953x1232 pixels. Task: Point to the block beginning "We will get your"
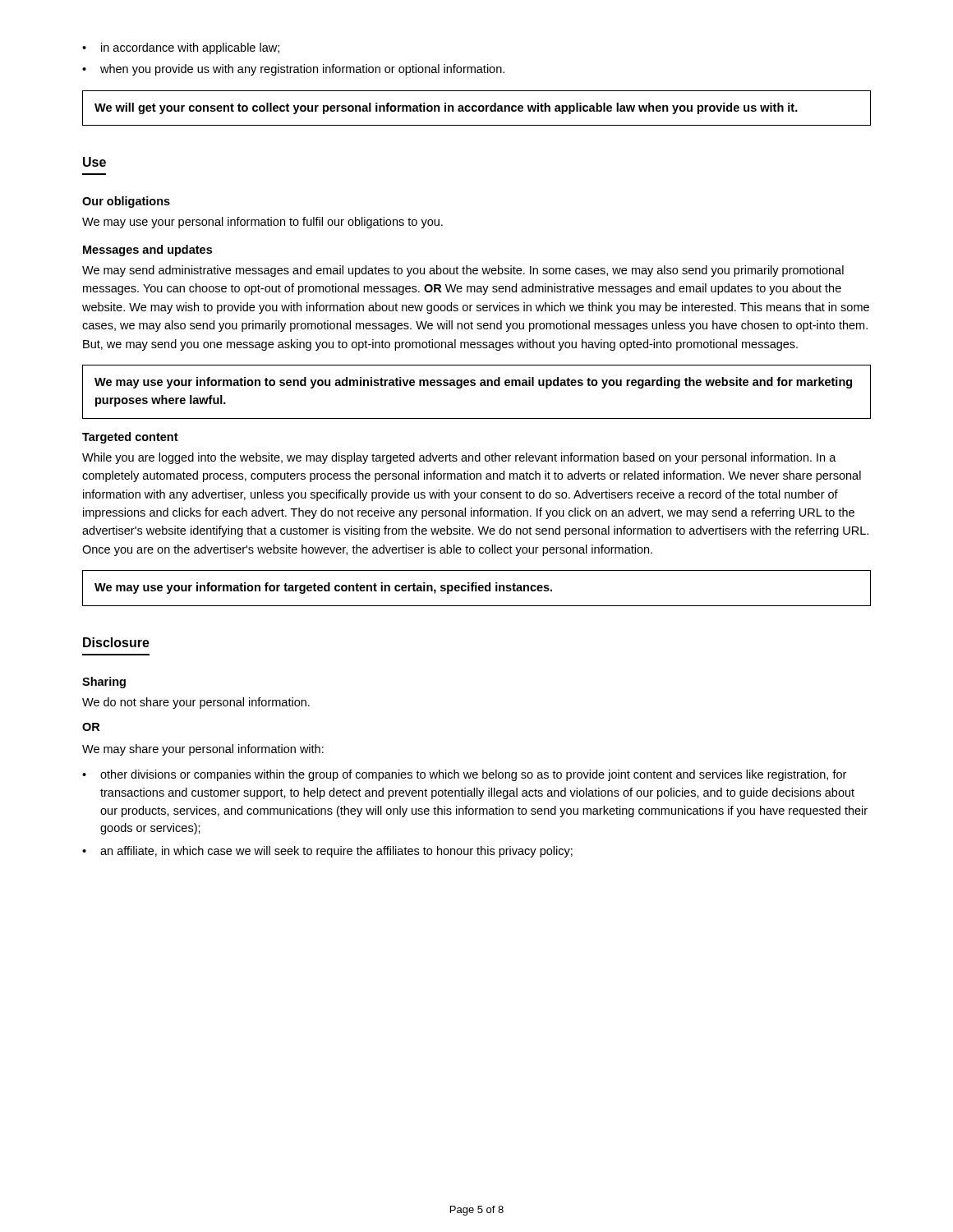coord(446,107)
